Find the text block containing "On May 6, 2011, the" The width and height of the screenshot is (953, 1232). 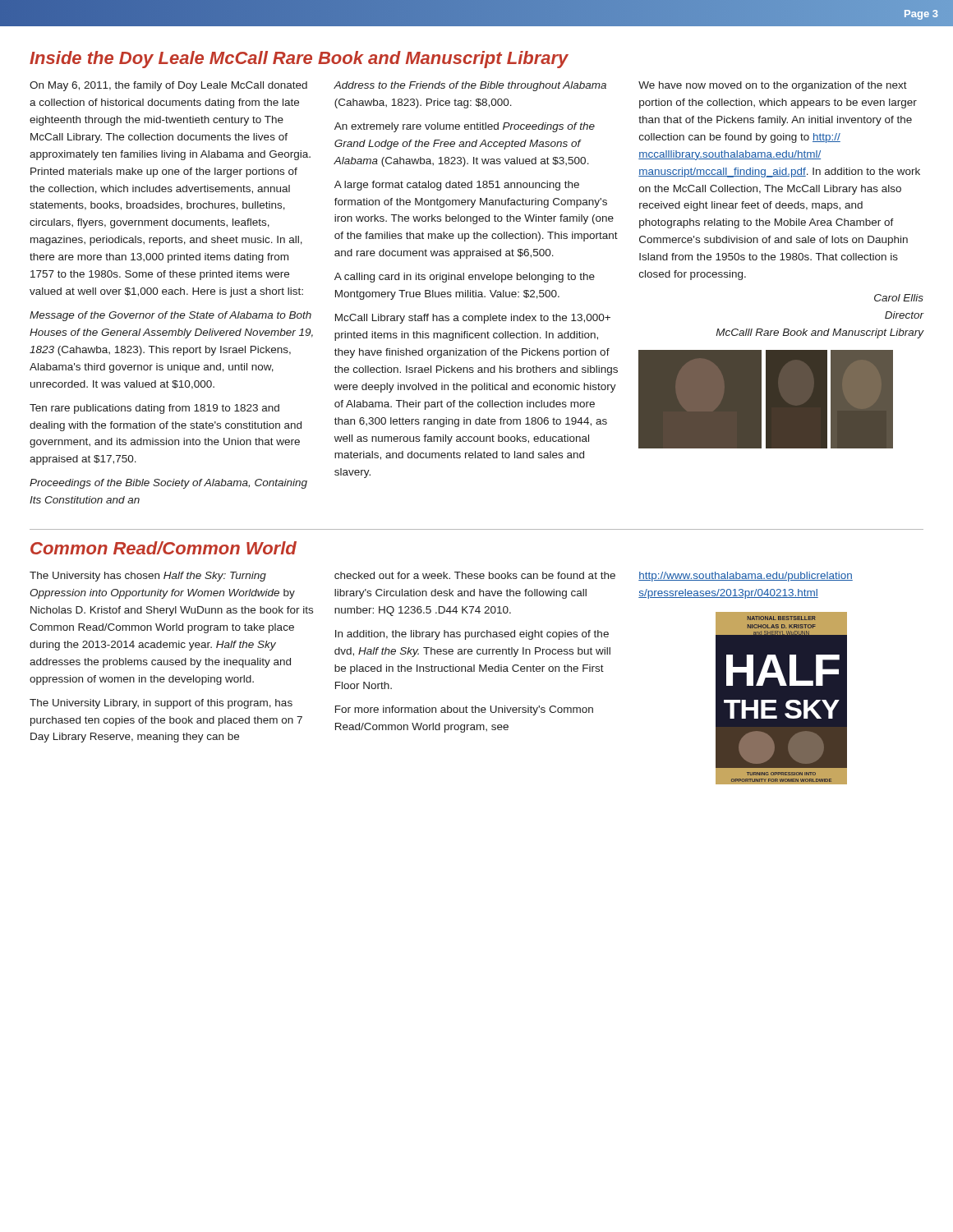[x=172, y=189]
